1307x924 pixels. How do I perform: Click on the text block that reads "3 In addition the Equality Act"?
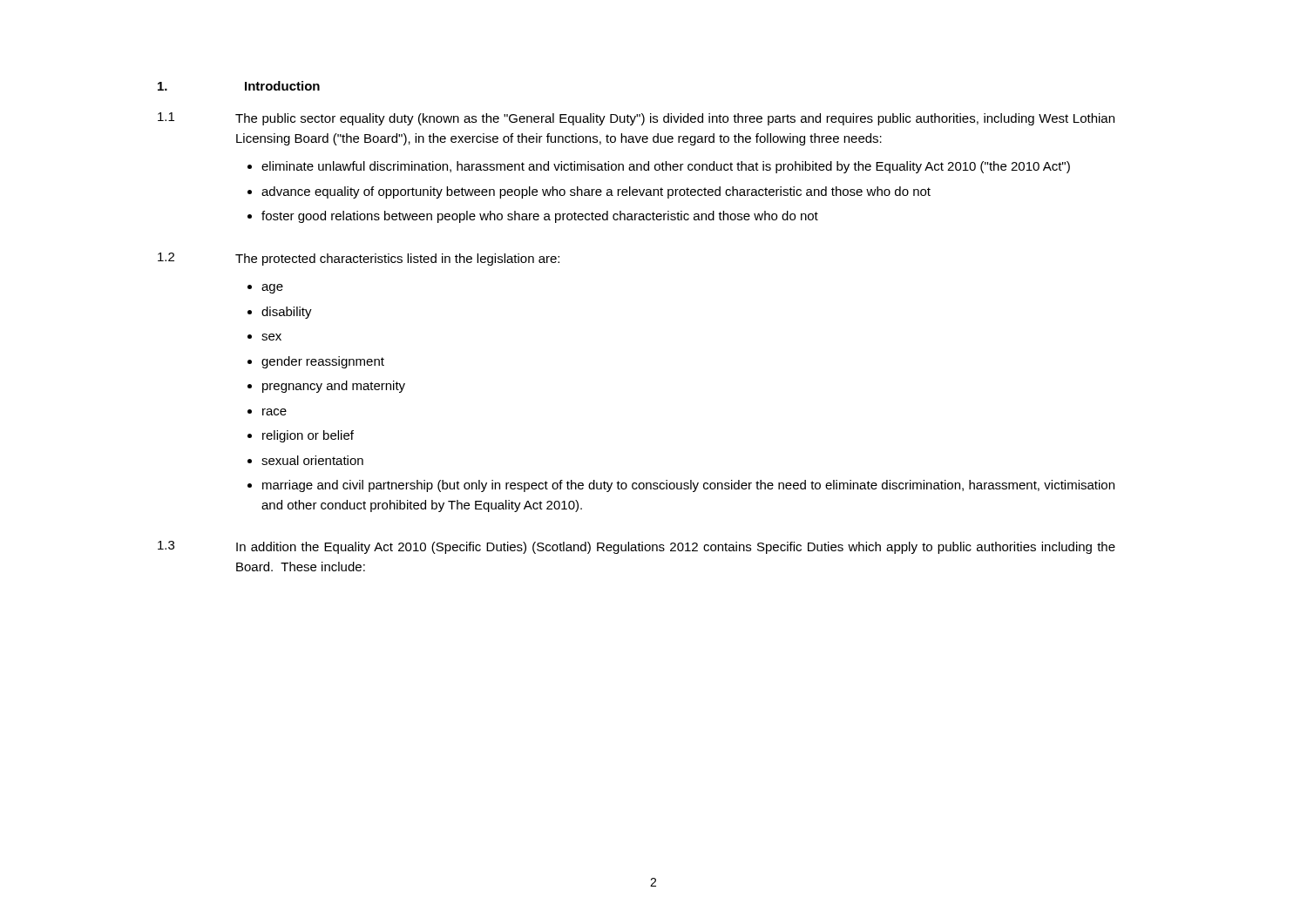(636, 557)
